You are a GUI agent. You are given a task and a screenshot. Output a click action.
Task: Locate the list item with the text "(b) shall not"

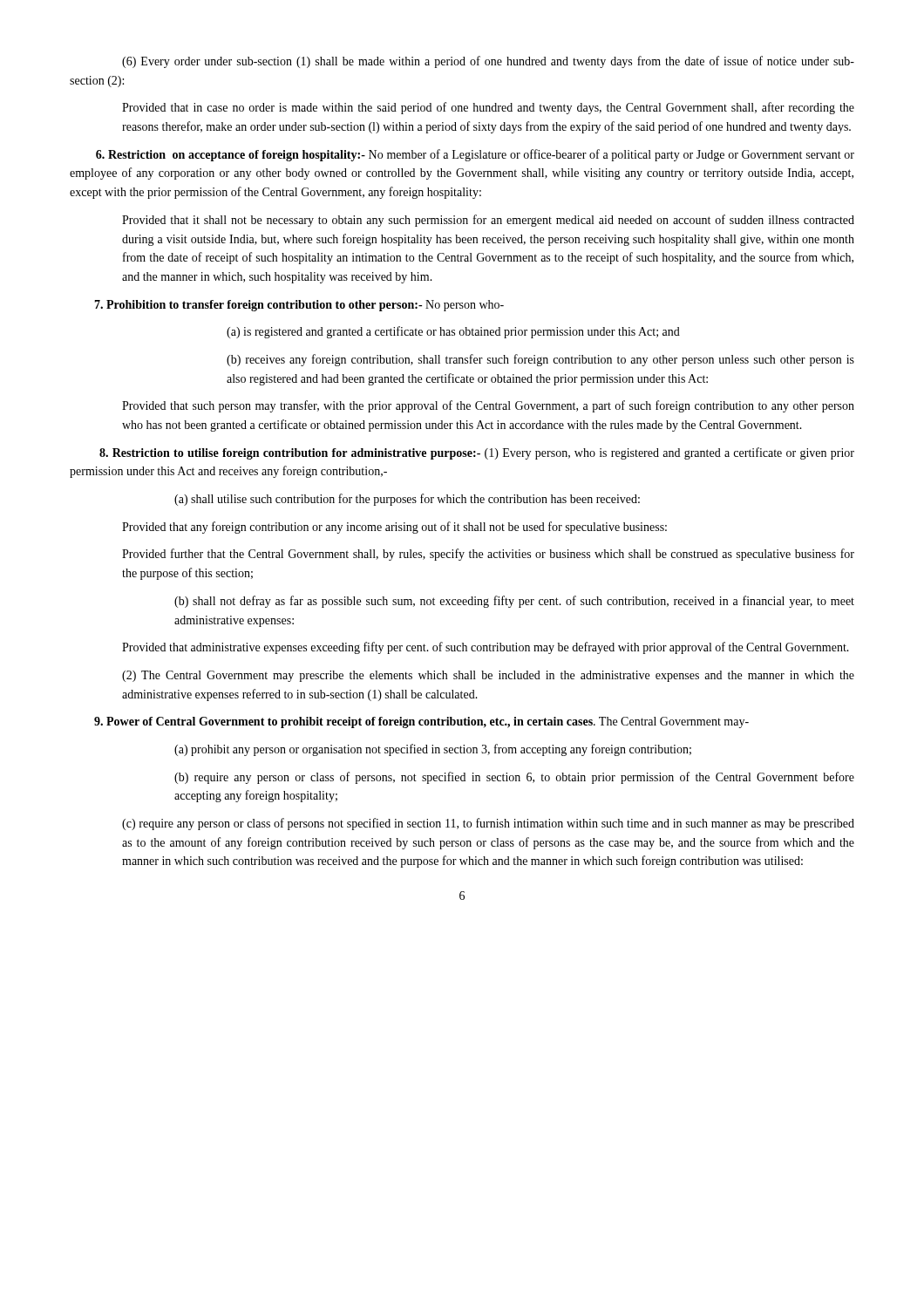(514, 611)
